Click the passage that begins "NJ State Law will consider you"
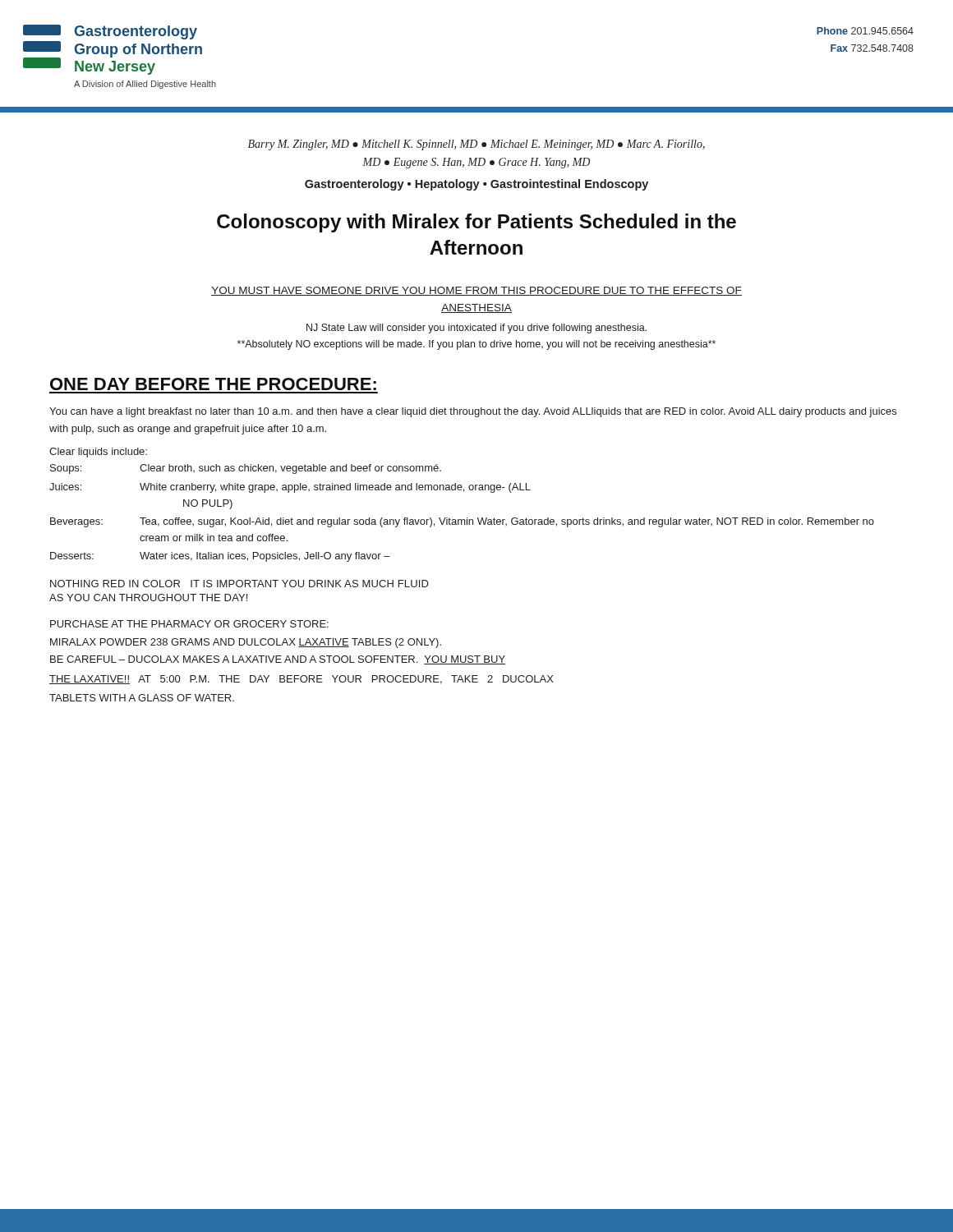This screenshot has width=953, height=1232. click(x=476, y=336)
